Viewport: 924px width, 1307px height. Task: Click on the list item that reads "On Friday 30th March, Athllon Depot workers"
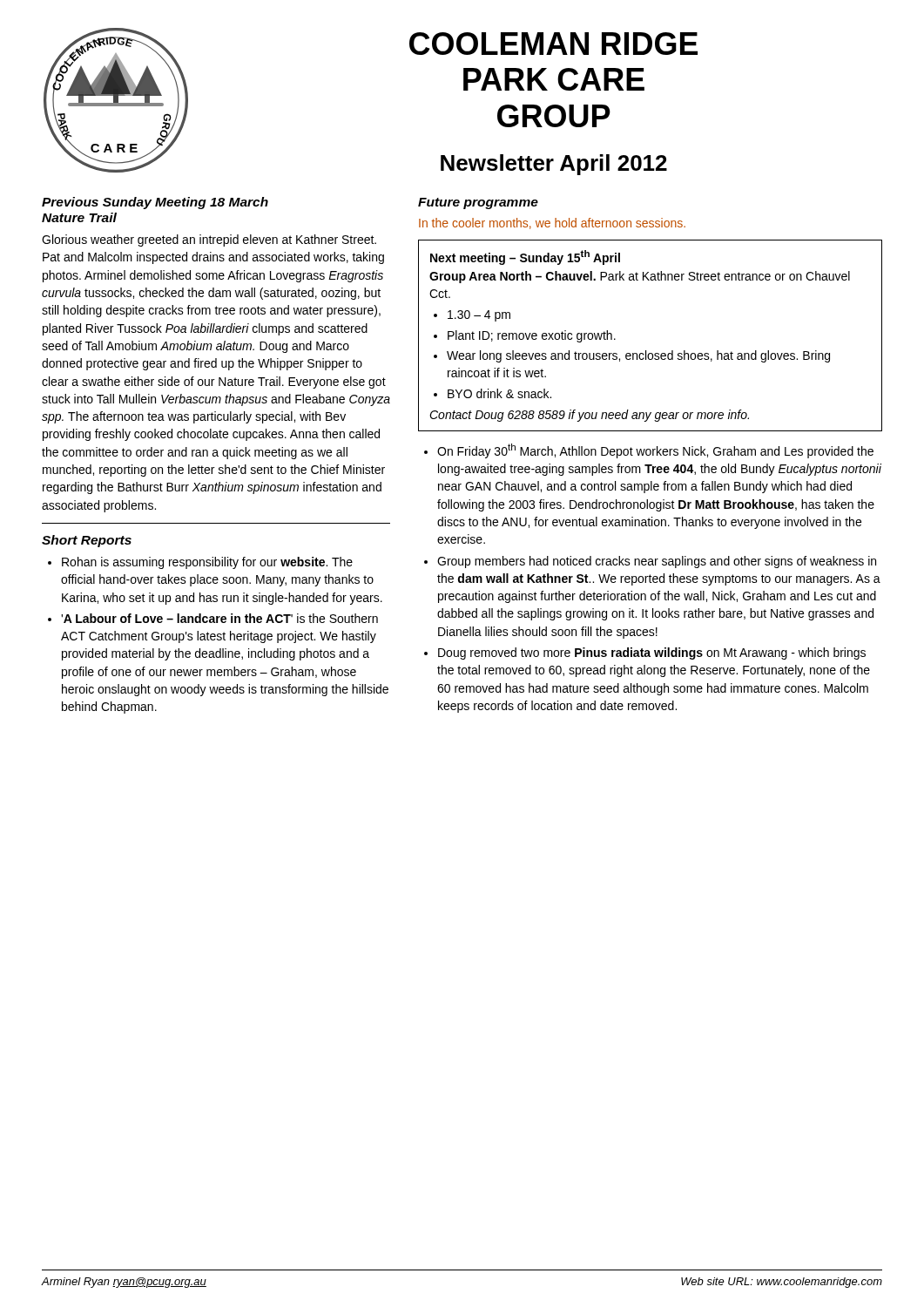tap(659, 494)
